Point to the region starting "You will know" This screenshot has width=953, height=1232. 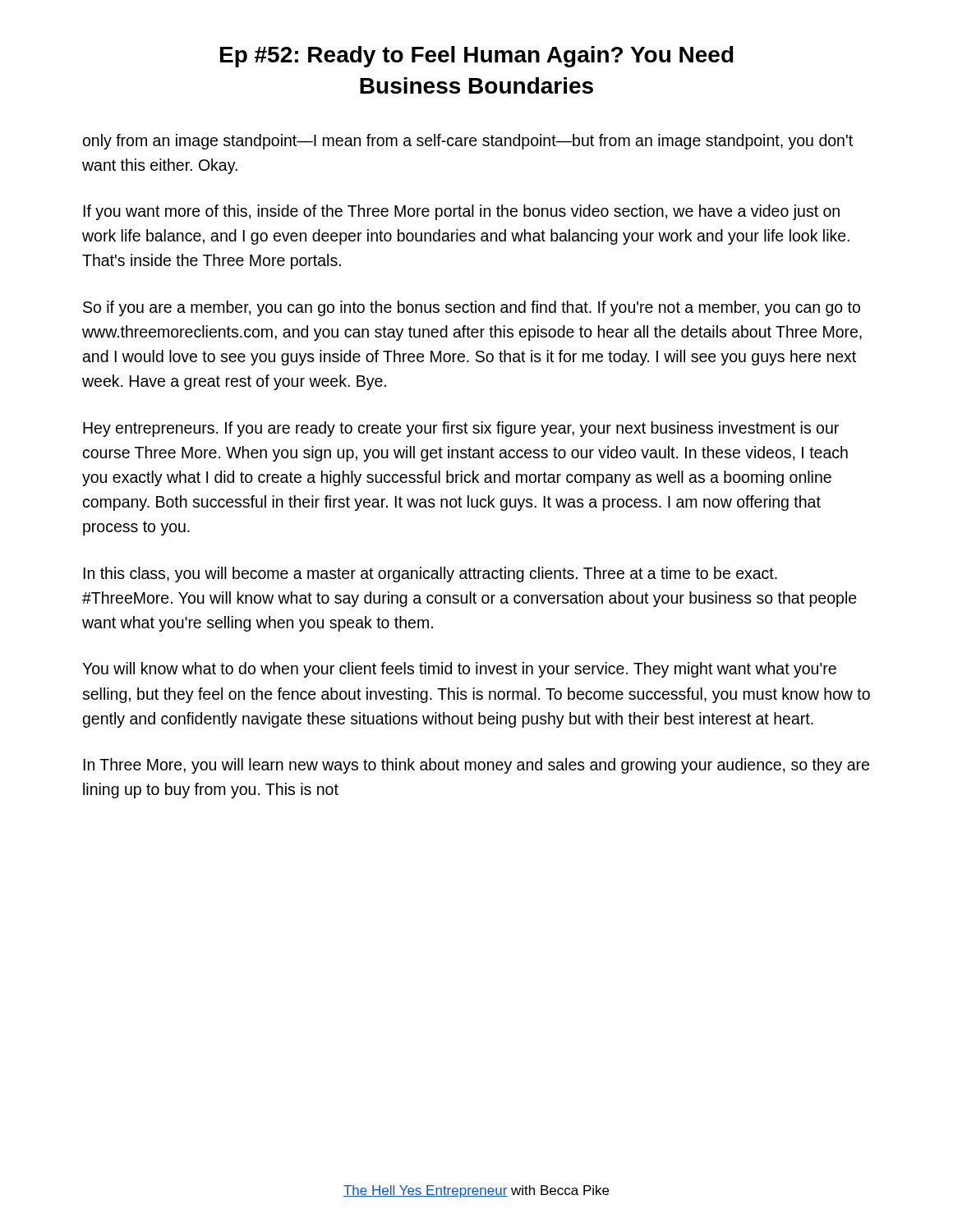pyautogui.click(x=476, y=694)
